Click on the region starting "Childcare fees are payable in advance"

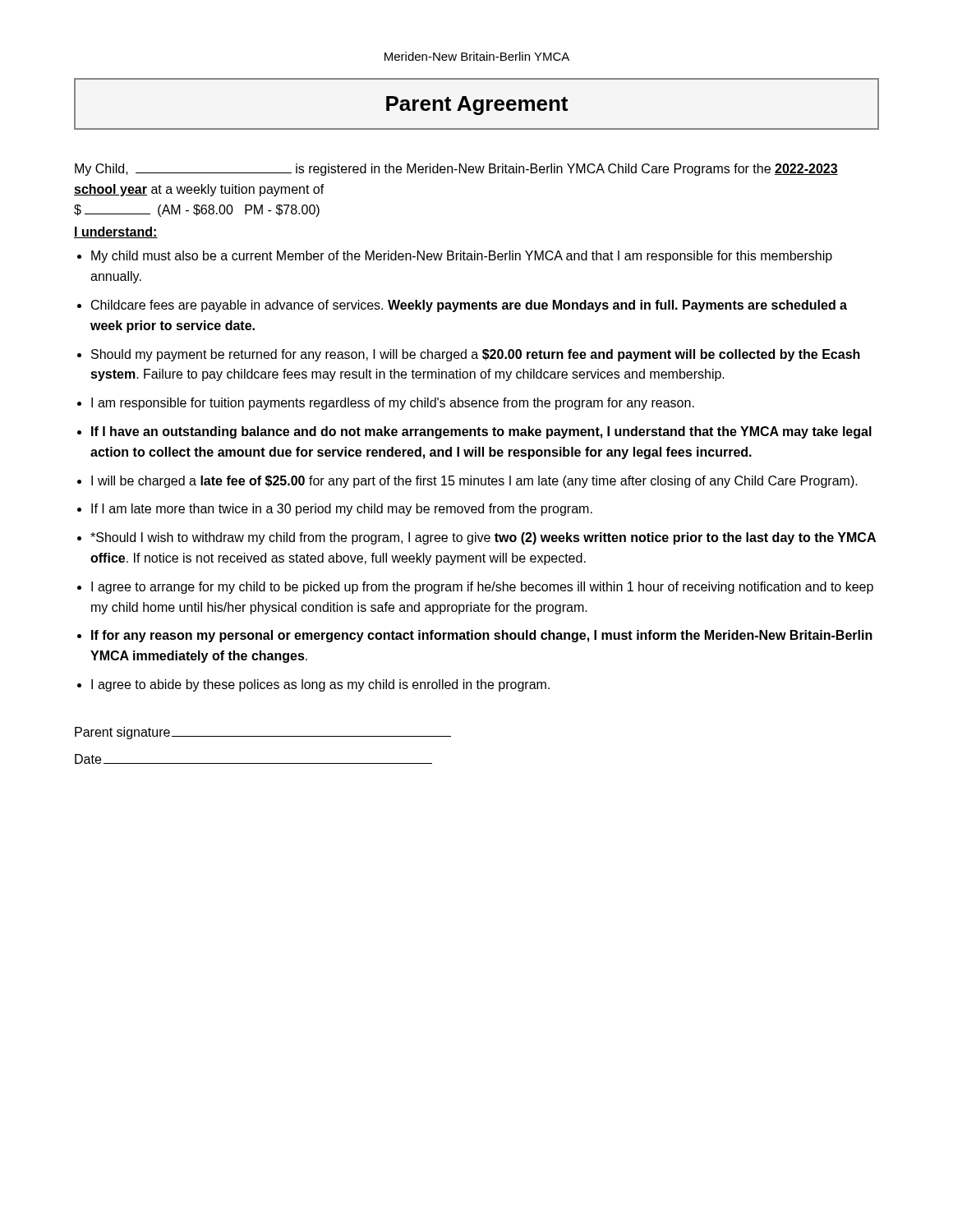(x=469, y=315)
